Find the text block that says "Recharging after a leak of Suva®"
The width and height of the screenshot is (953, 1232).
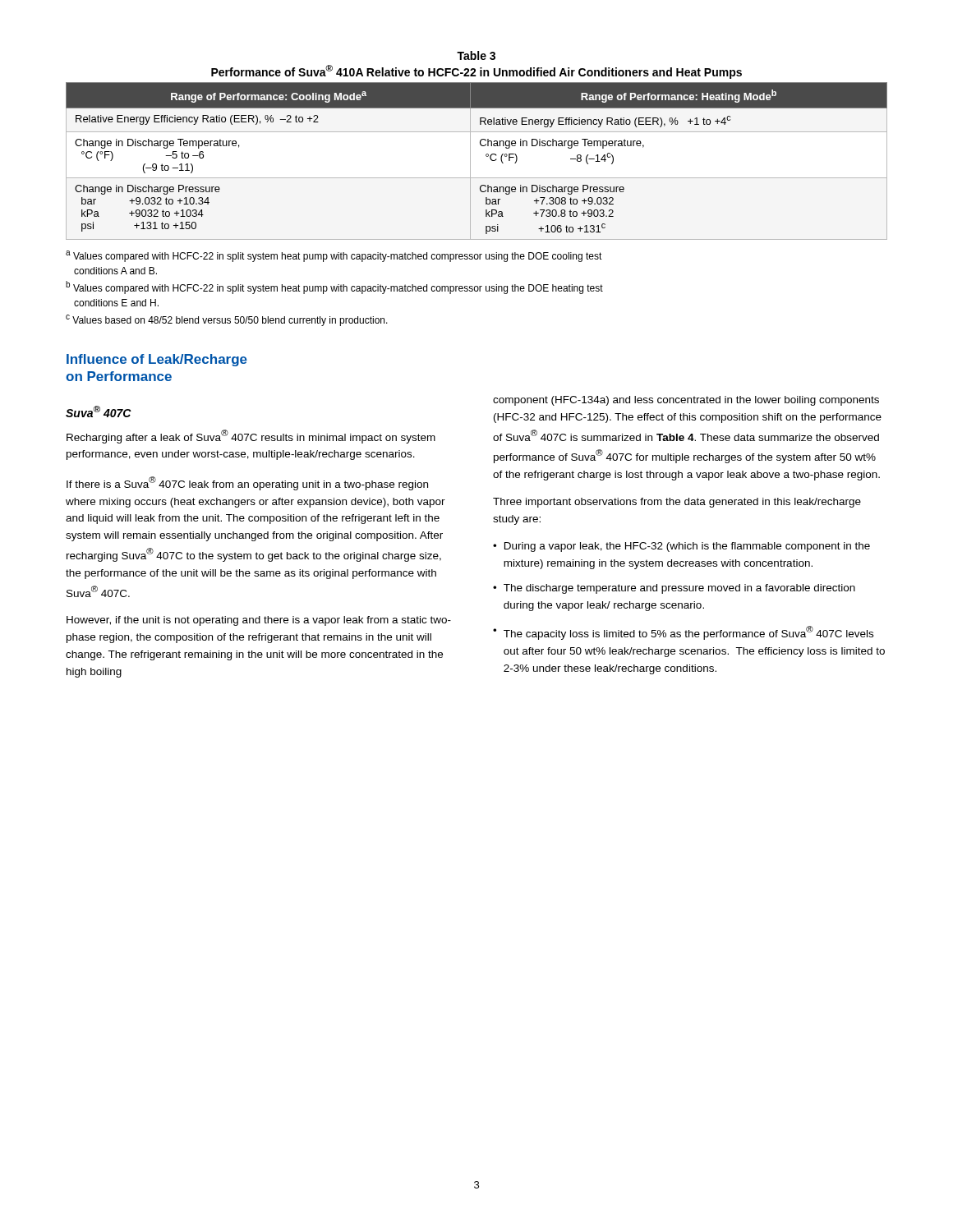coord(251,444)
